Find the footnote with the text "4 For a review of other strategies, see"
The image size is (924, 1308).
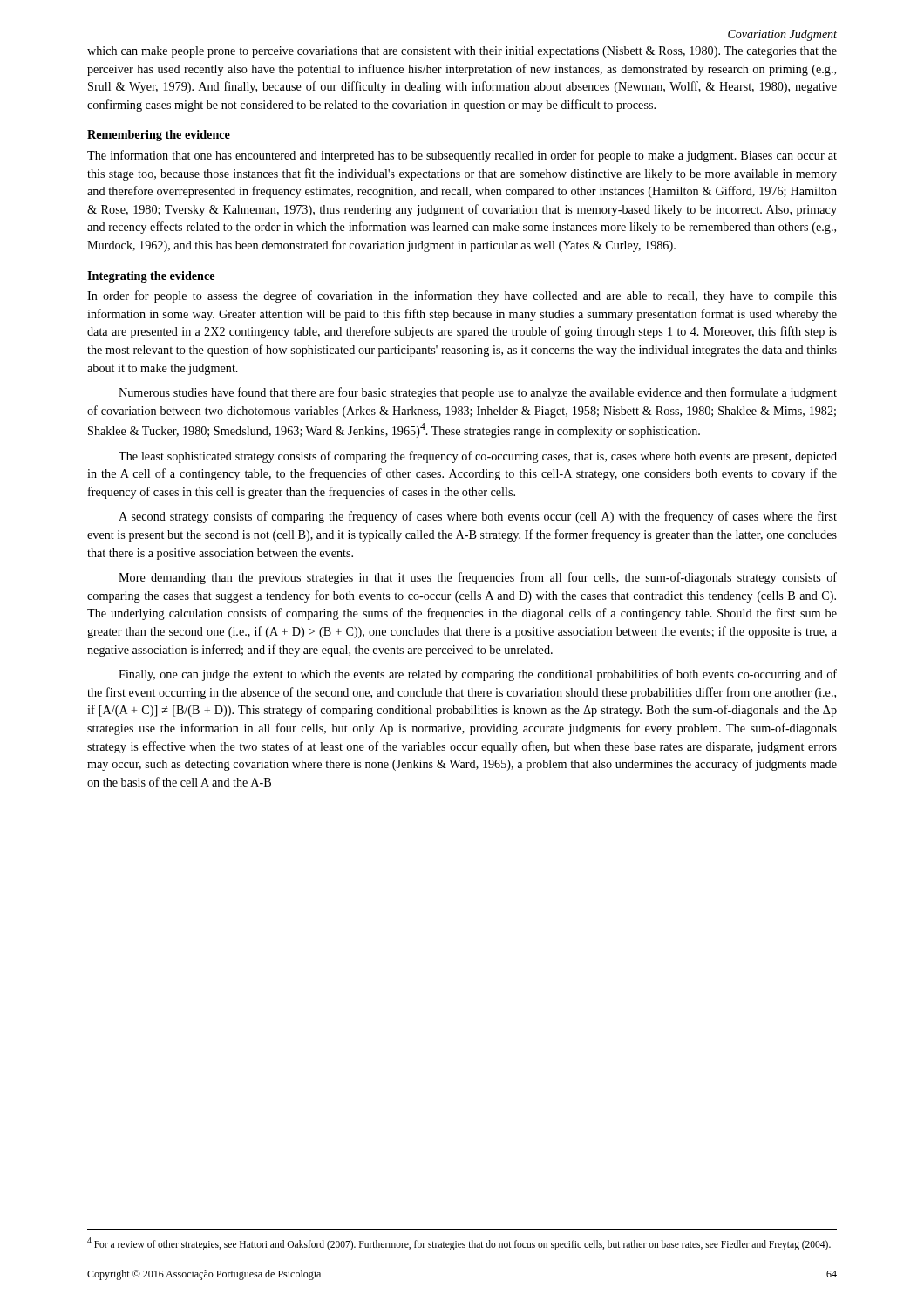[462, 1243]
